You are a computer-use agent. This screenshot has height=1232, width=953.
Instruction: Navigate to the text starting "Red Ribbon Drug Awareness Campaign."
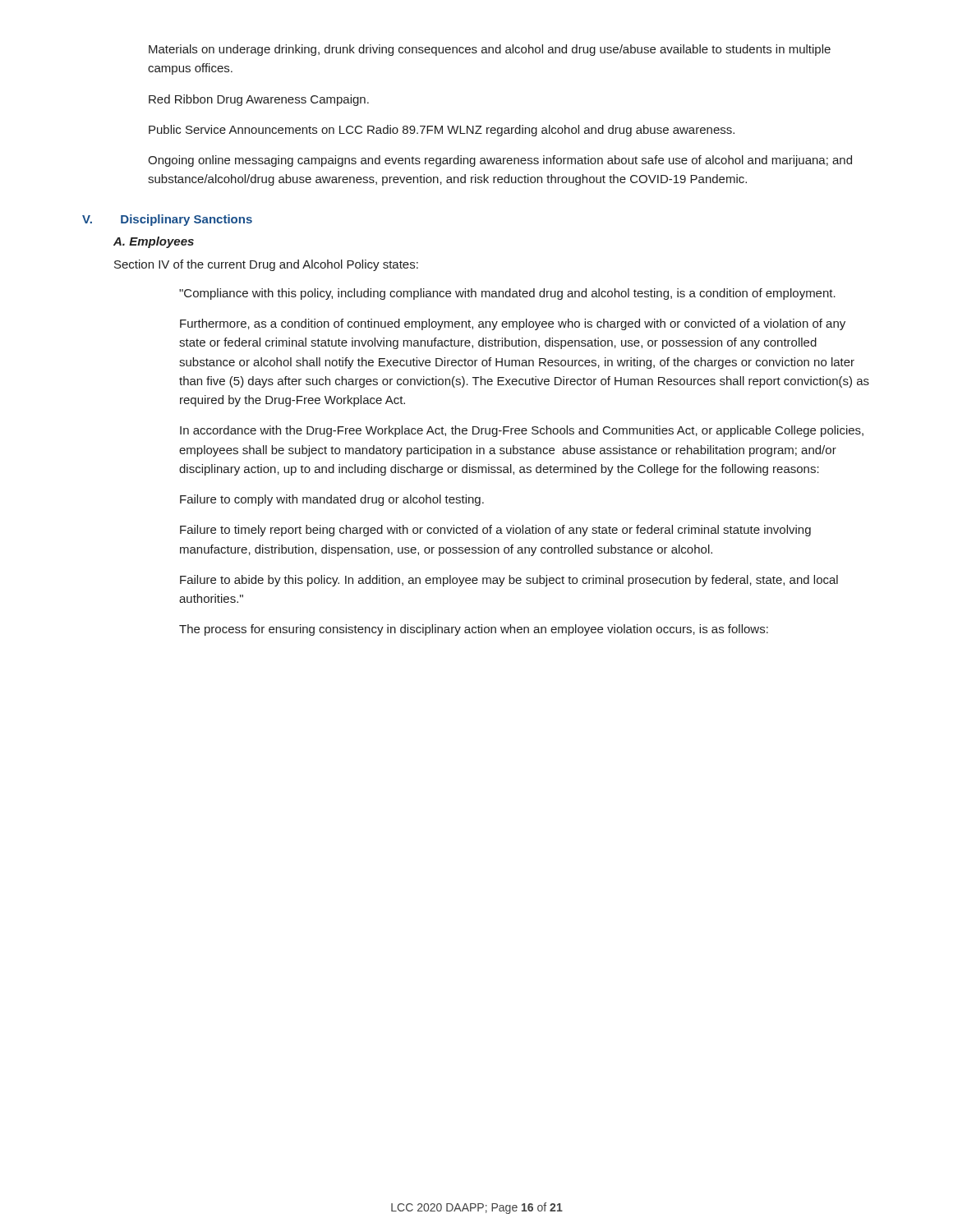pos(259,99)
